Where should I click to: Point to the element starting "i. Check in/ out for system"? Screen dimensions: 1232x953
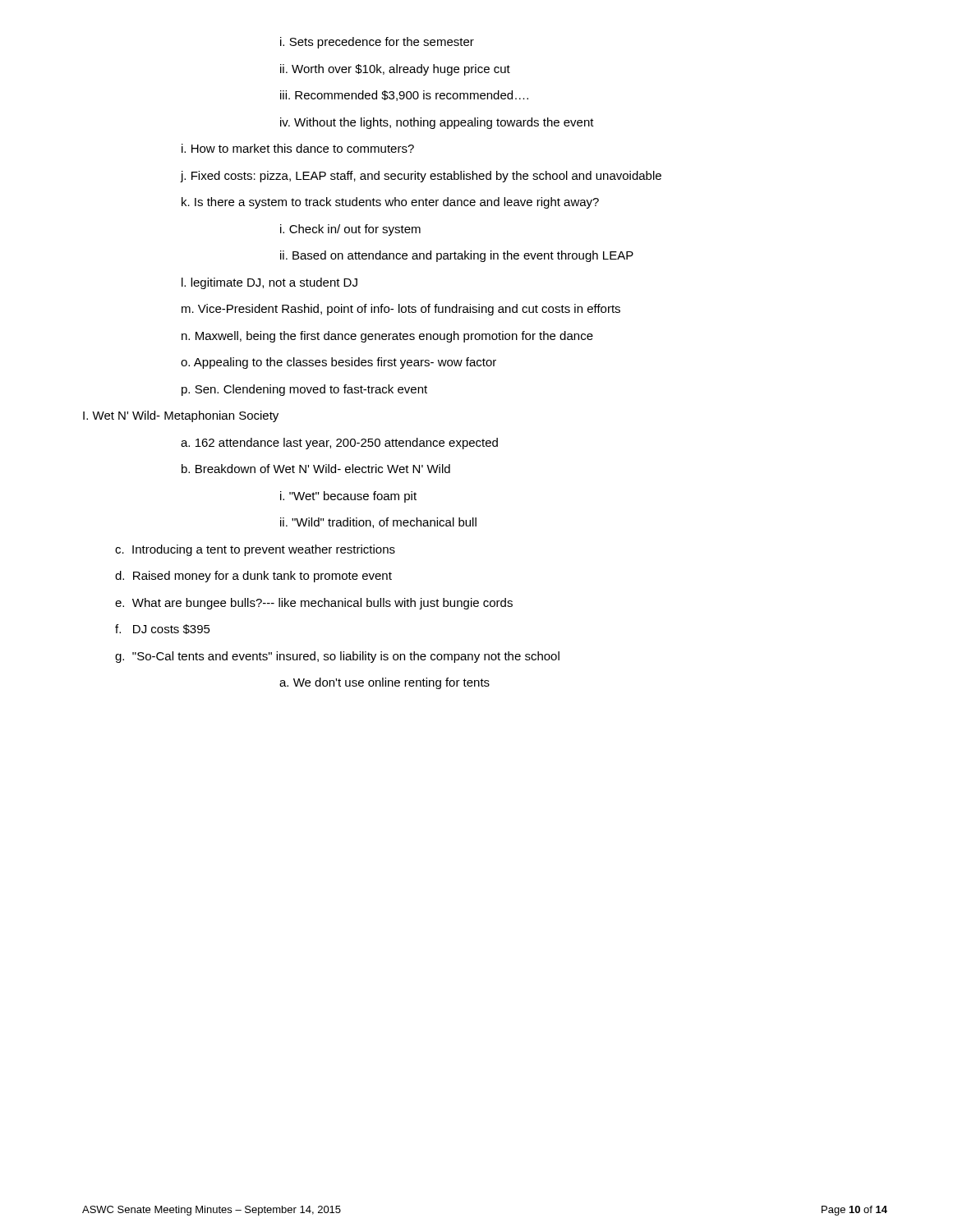(x=350, y=228)
